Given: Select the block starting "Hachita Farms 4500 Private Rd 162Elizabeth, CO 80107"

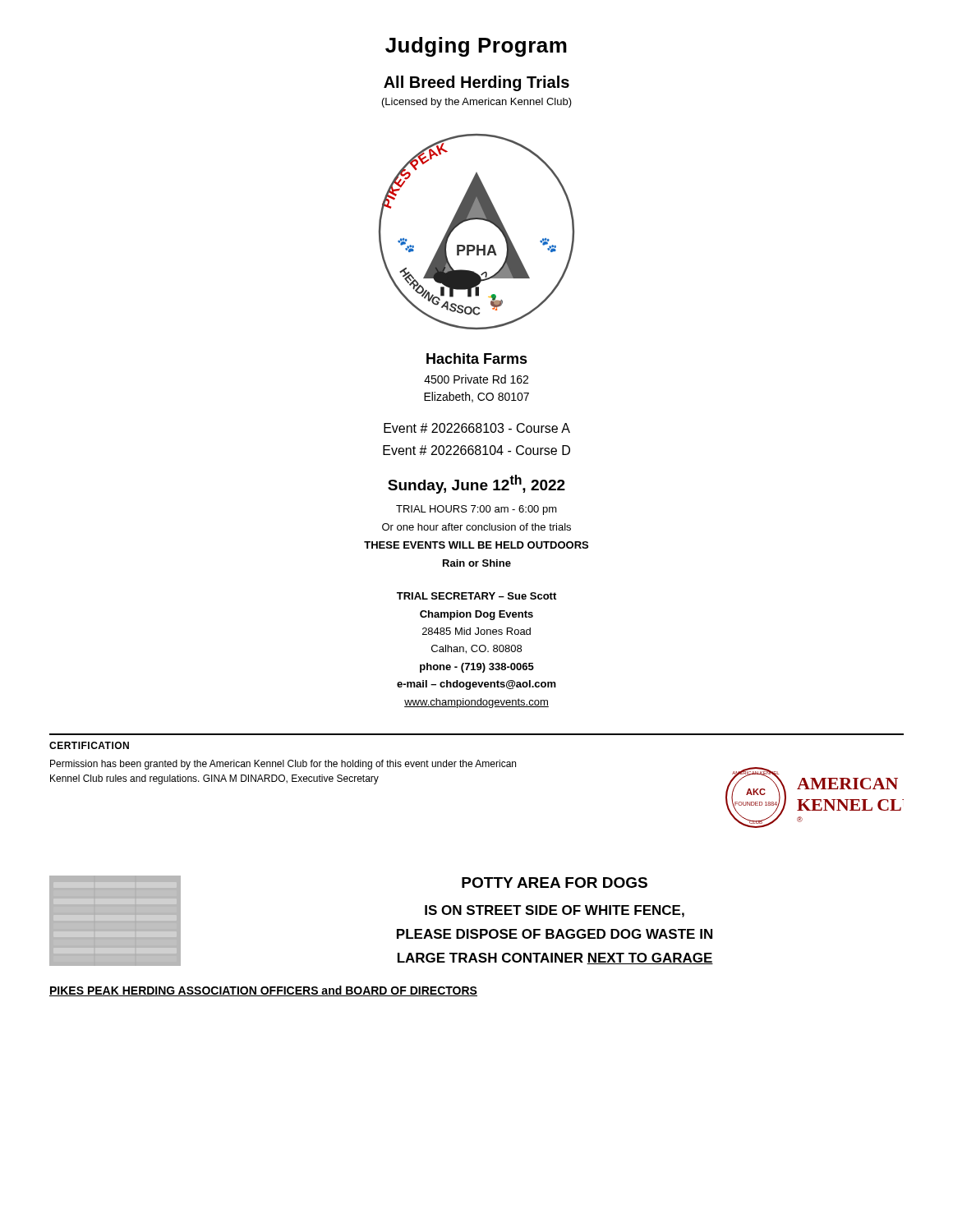Looking at the screenshot, I should [476, 378].
